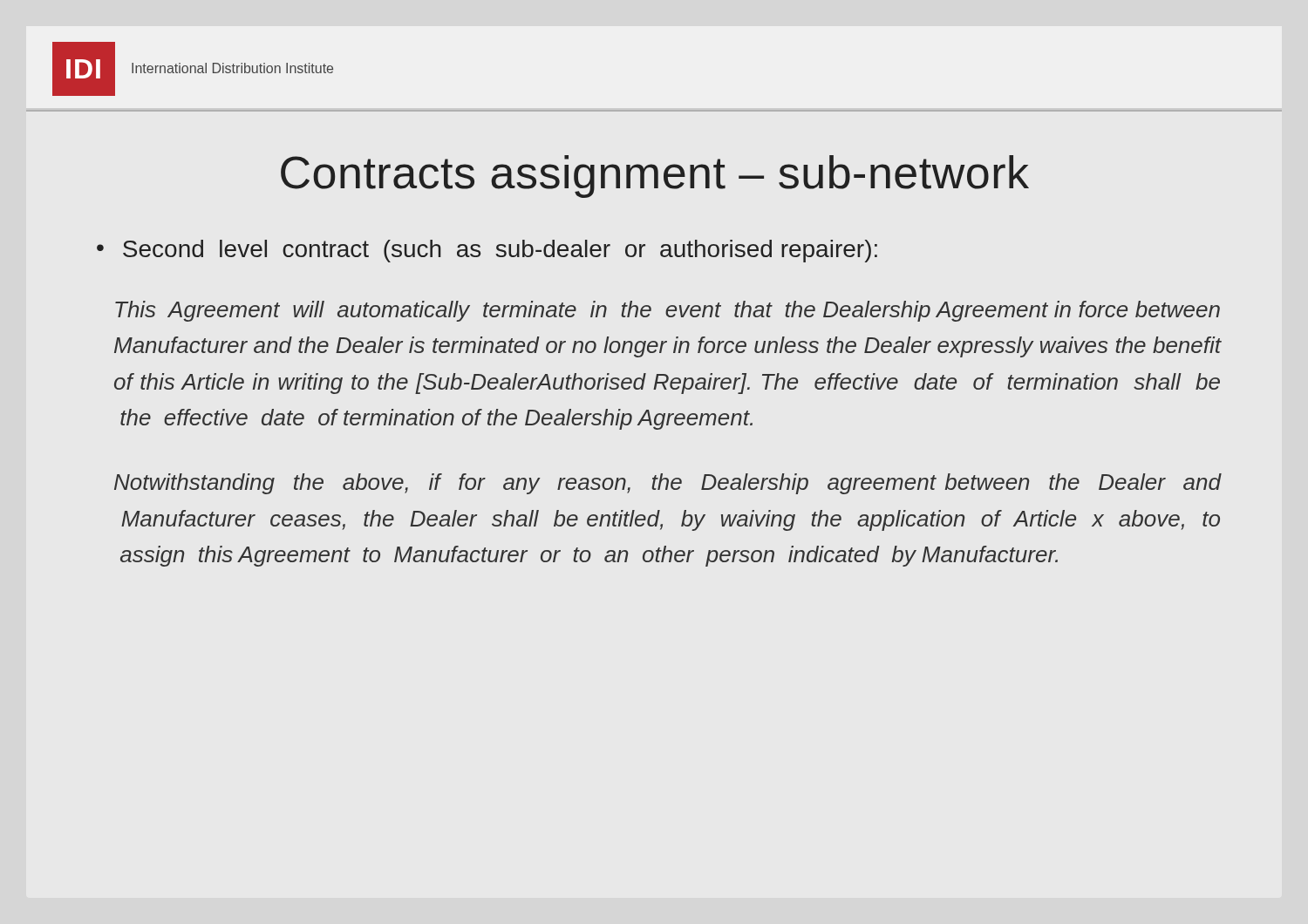1308x924 pixels.
Task: Locate the title that says "Contracts assignment – sub-network"
Action: [x=654, y=173]
